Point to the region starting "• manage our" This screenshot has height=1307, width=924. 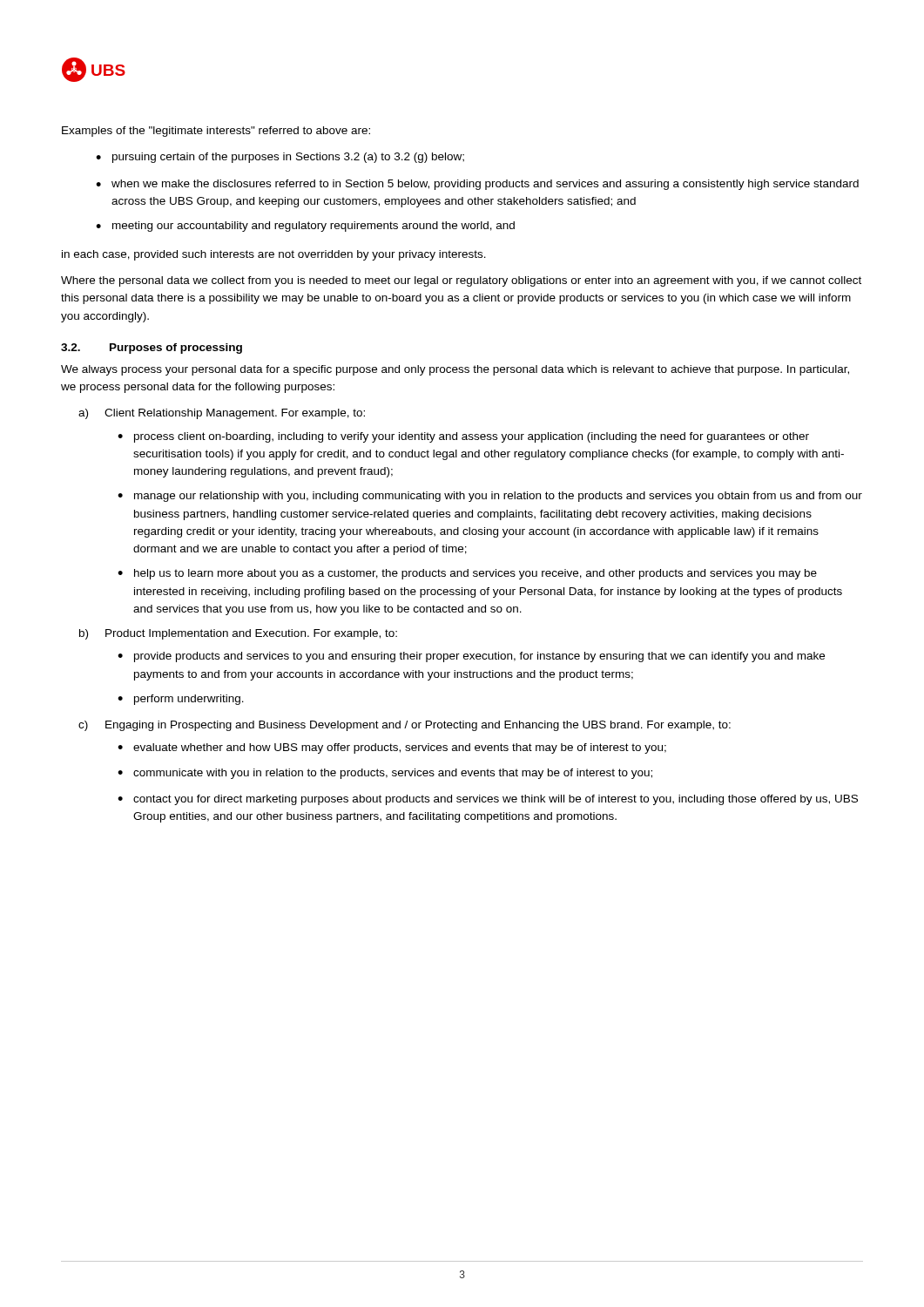pos(490,523)
